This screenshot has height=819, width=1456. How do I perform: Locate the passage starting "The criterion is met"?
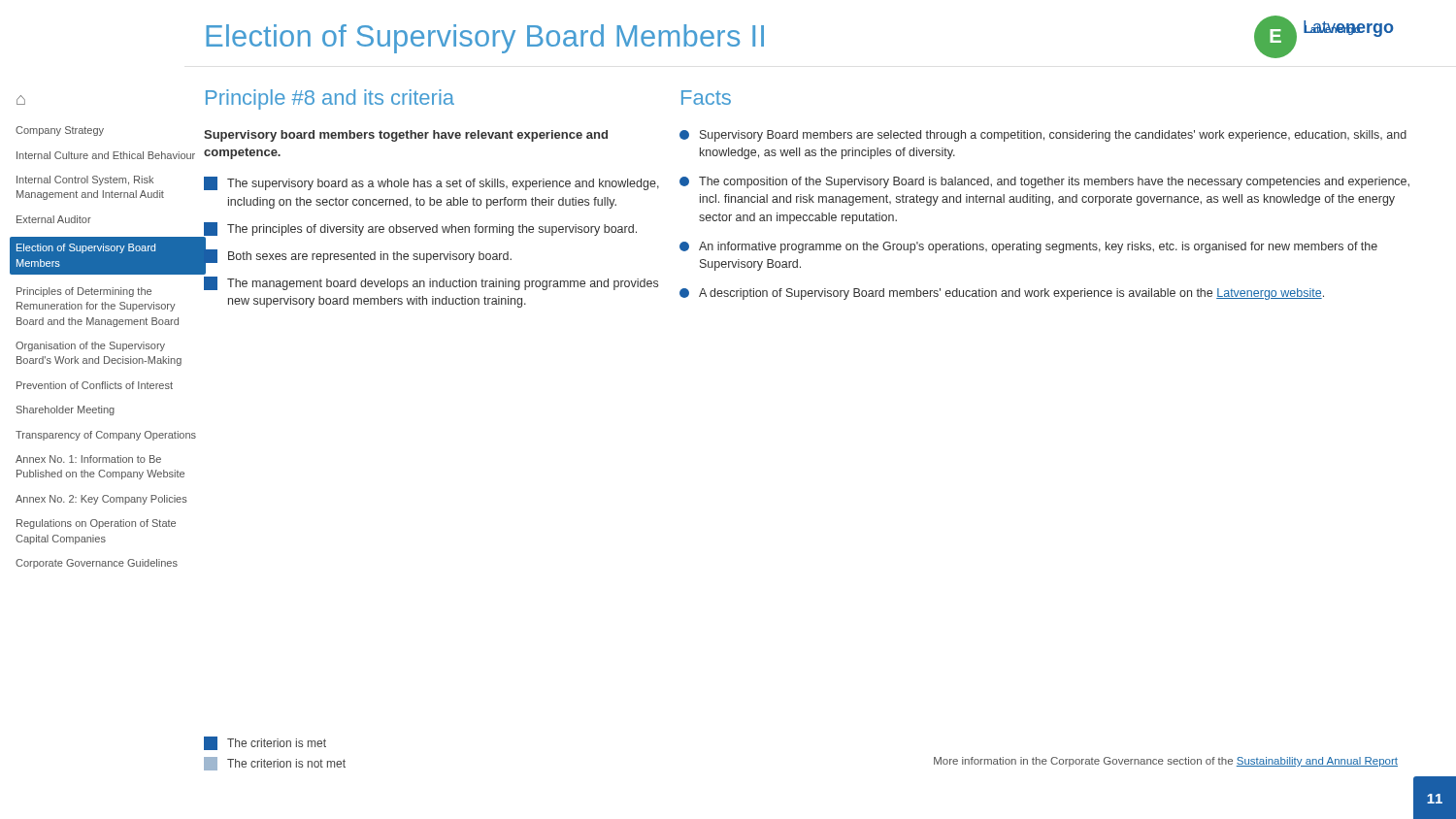[265, 743]
